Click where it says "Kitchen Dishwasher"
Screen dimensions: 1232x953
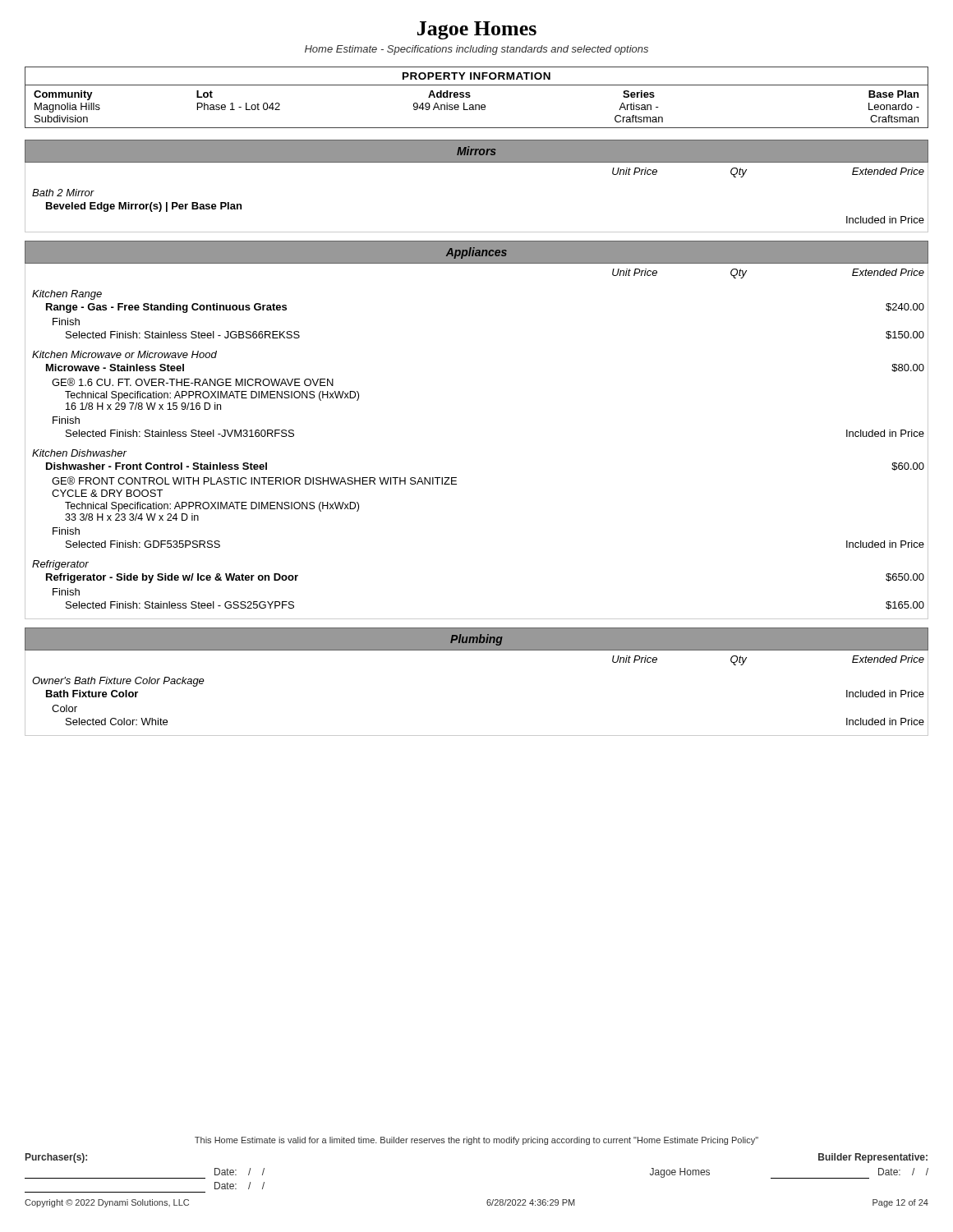pos(79,453)
